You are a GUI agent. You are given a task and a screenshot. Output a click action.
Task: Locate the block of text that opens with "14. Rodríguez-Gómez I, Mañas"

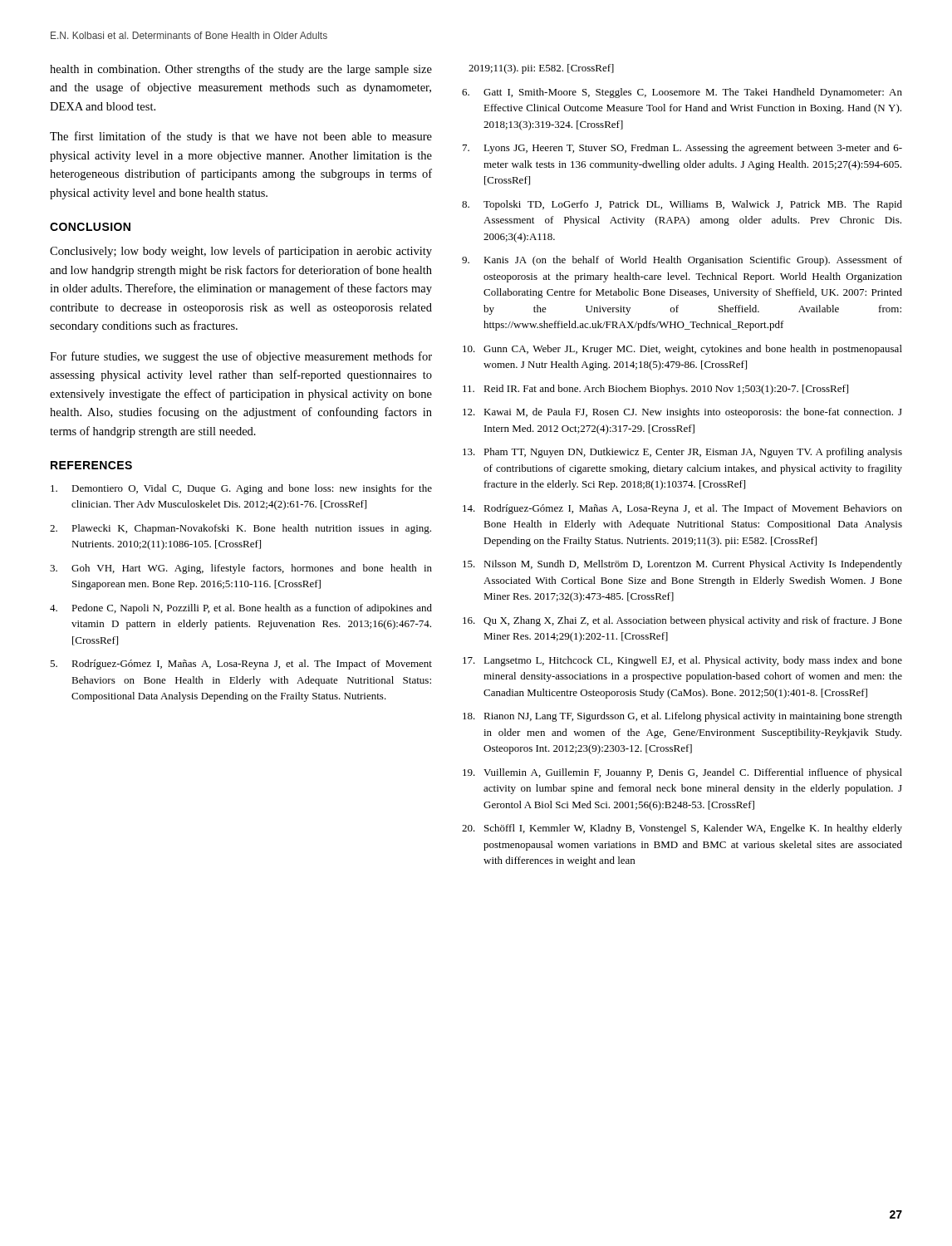(682, 524)
